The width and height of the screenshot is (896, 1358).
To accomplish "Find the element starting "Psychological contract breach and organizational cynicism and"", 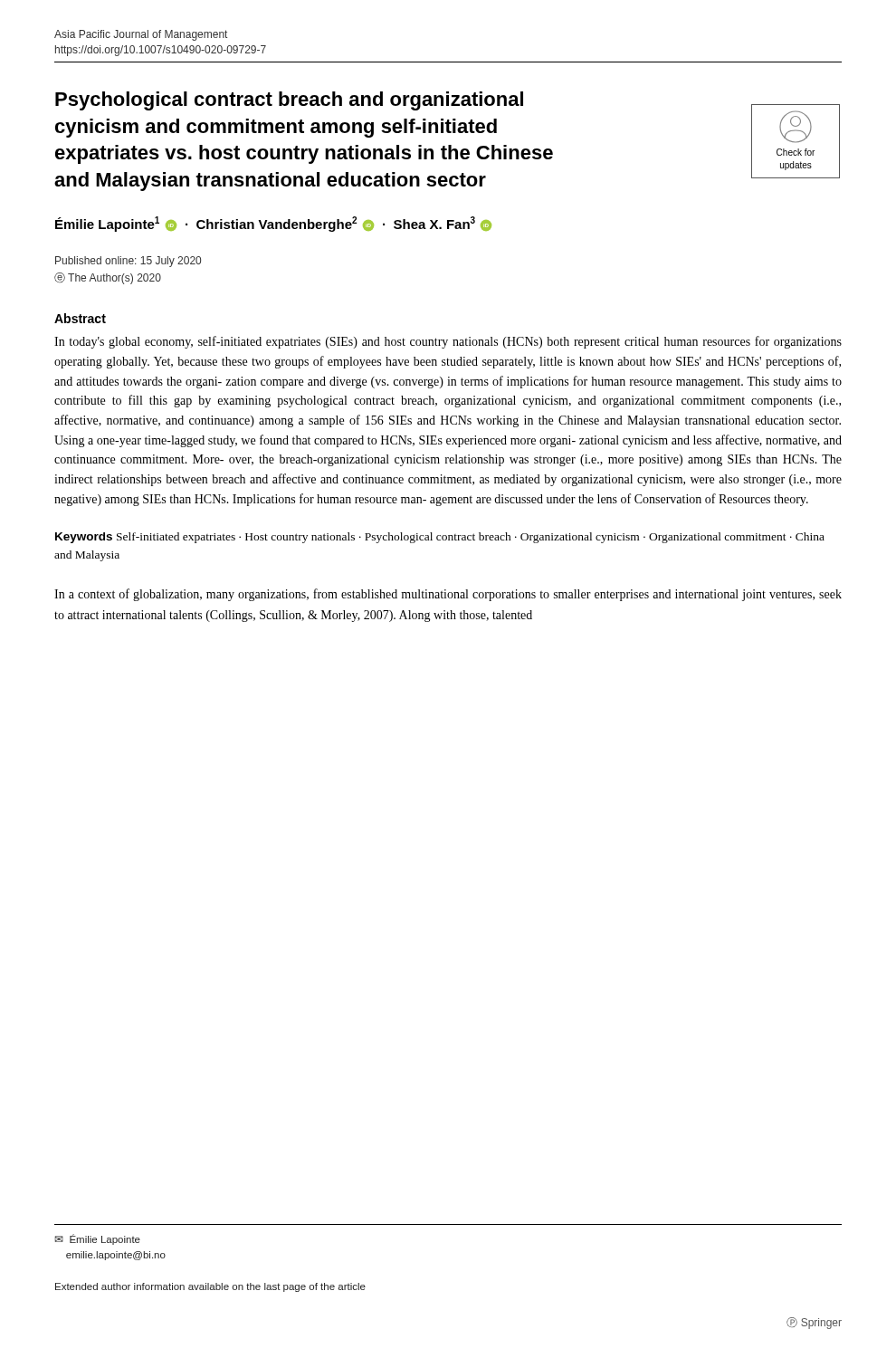I will click(x=317, y=140).
